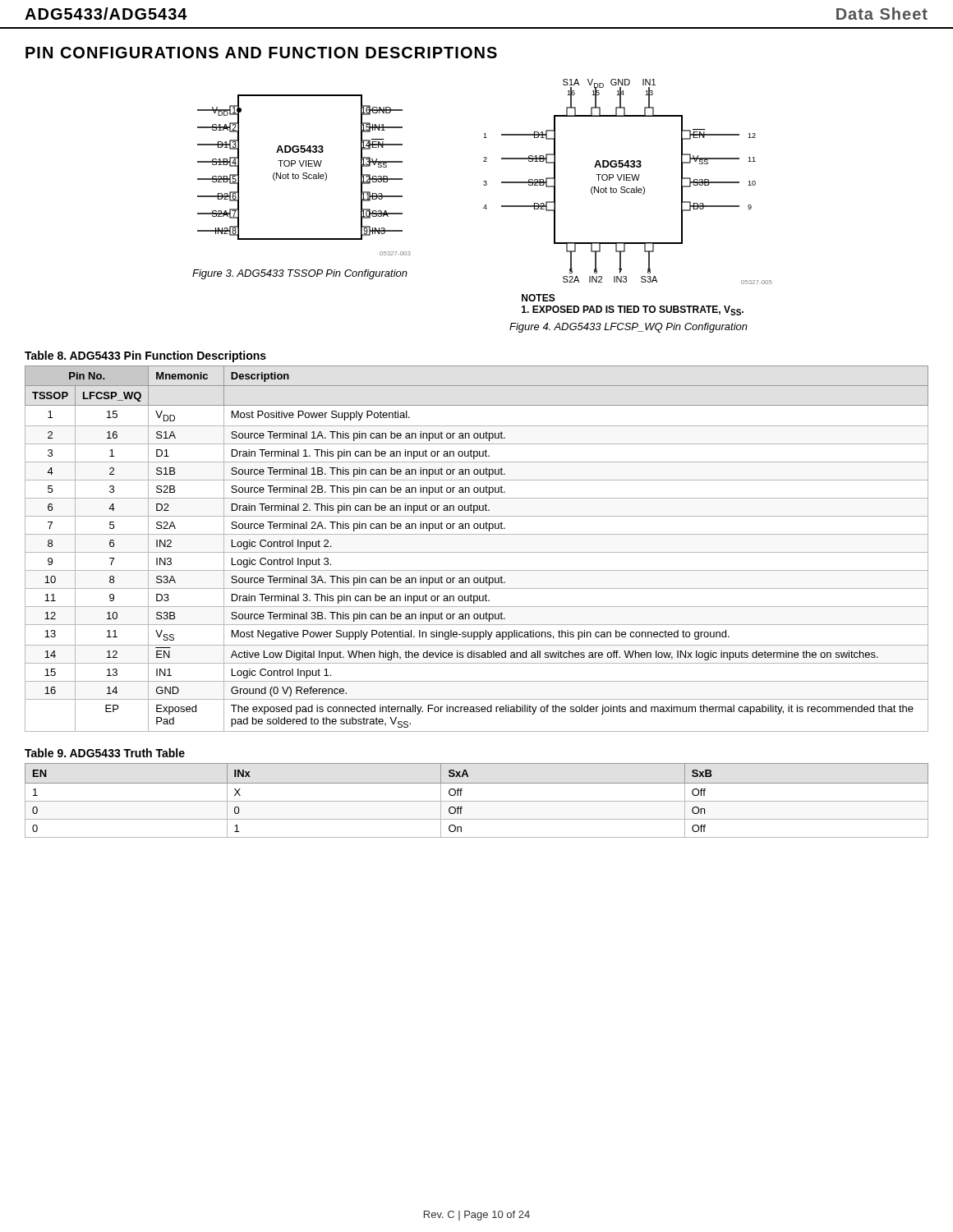Click on the table containing "Off"
953x1232 pixels.
(x=476, y=792)
